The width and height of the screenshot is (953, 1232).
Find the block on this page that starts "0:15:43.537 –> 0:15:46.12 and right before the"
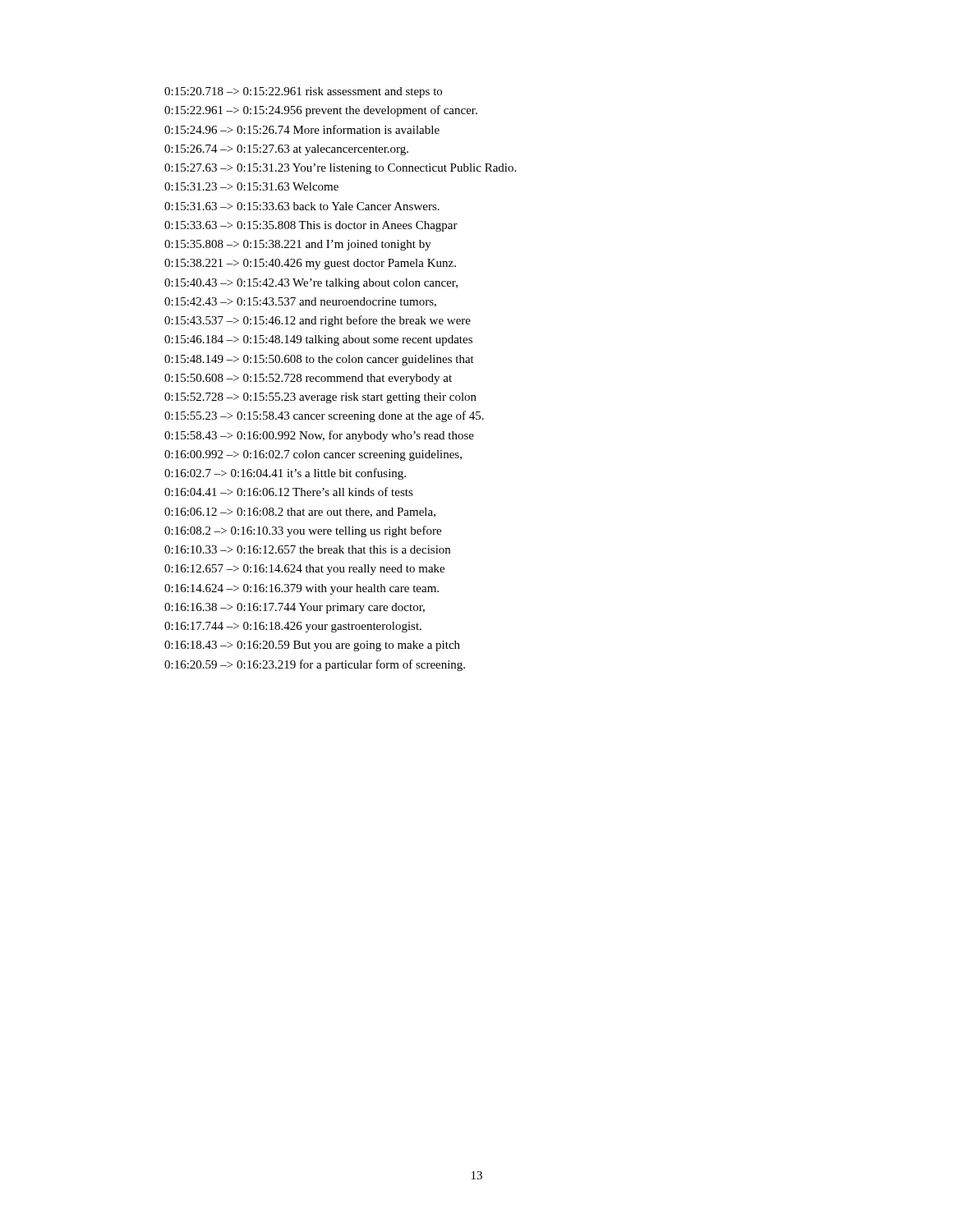pos(317,320)
